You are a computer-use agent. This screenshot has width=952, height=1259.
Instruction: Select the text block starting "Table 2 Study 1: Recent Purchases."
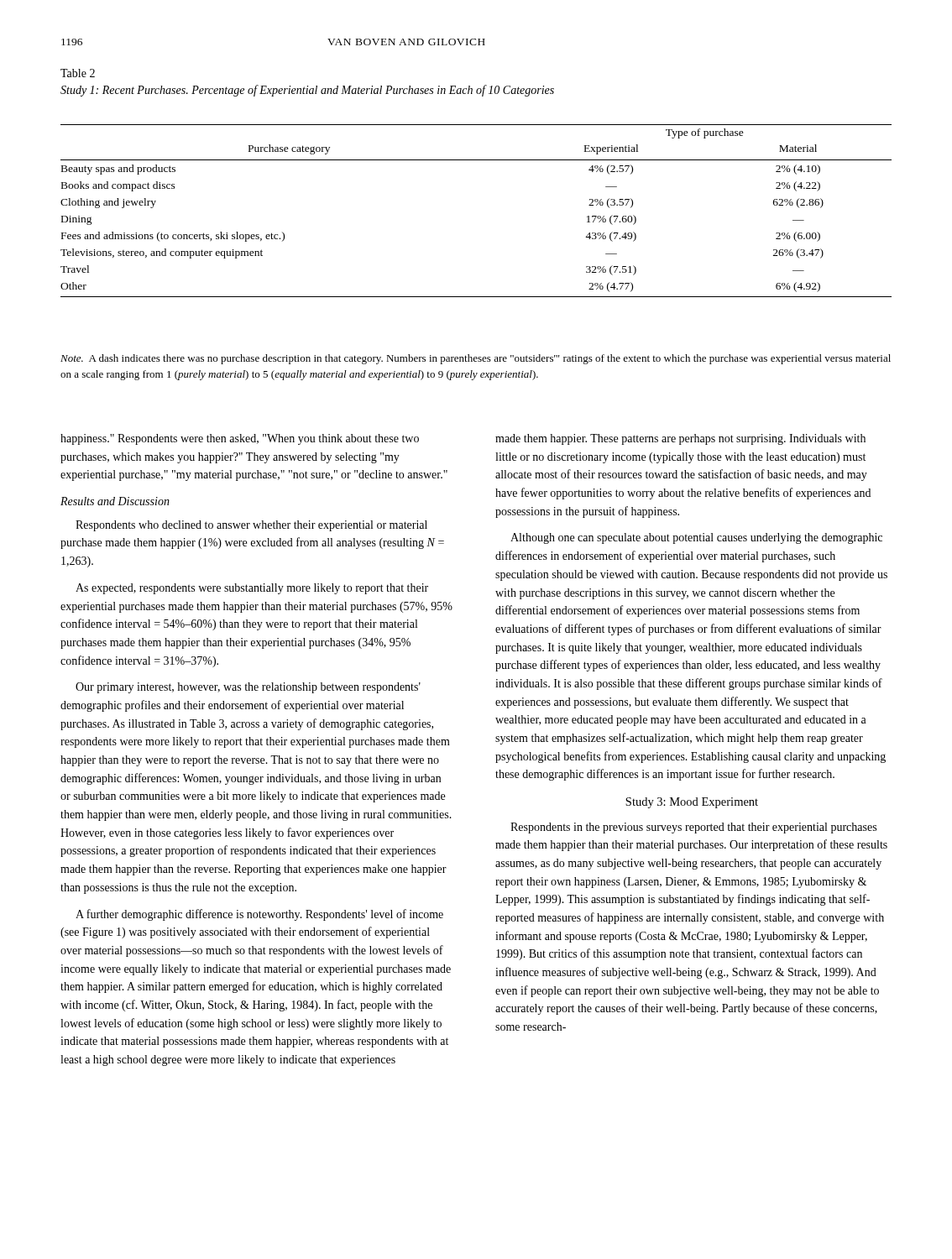(307, 82)
